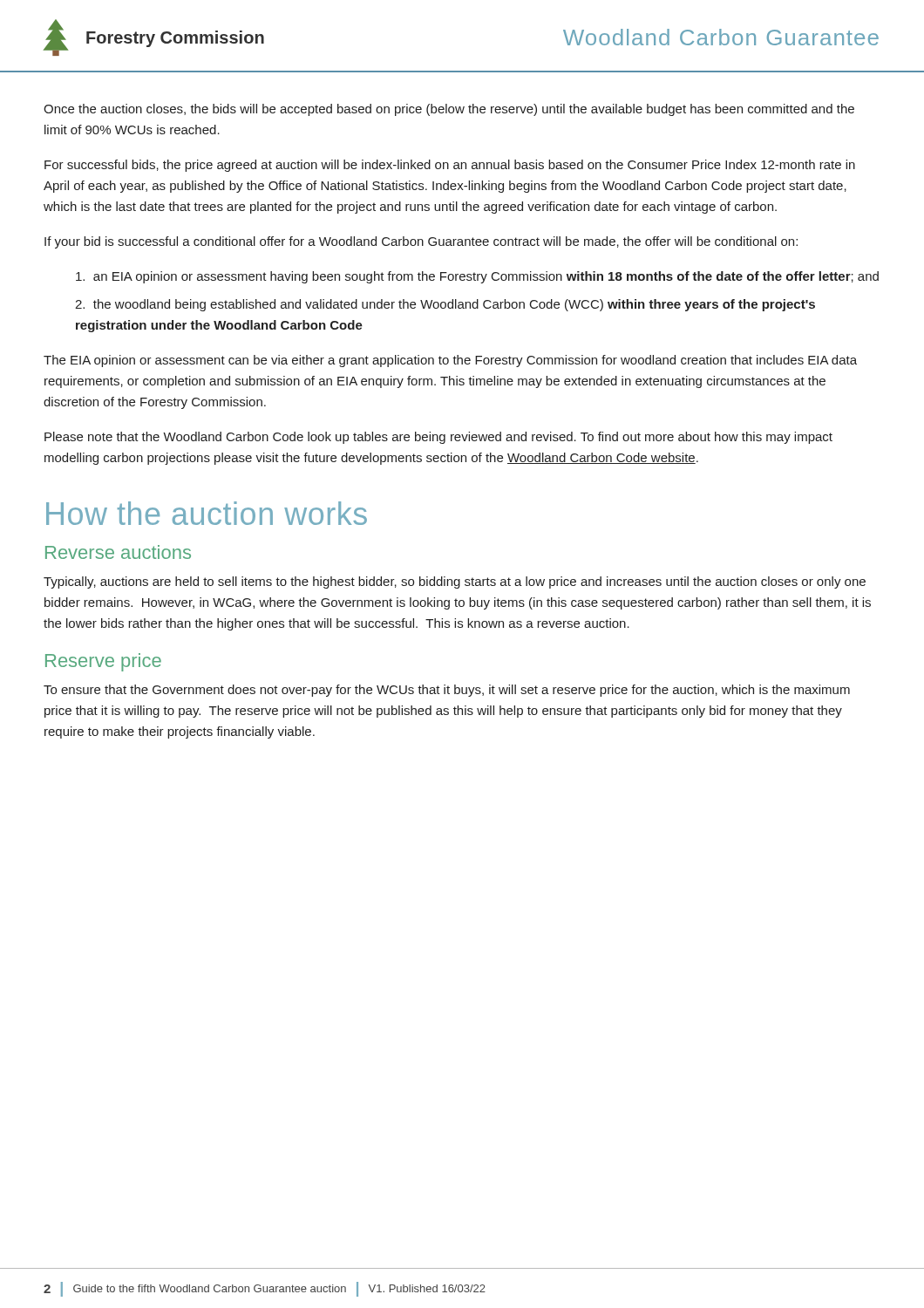
Task: Locate the block of text that opens with "If your bid is successful a conditional offer"
Action: click(x=421, y=241)
